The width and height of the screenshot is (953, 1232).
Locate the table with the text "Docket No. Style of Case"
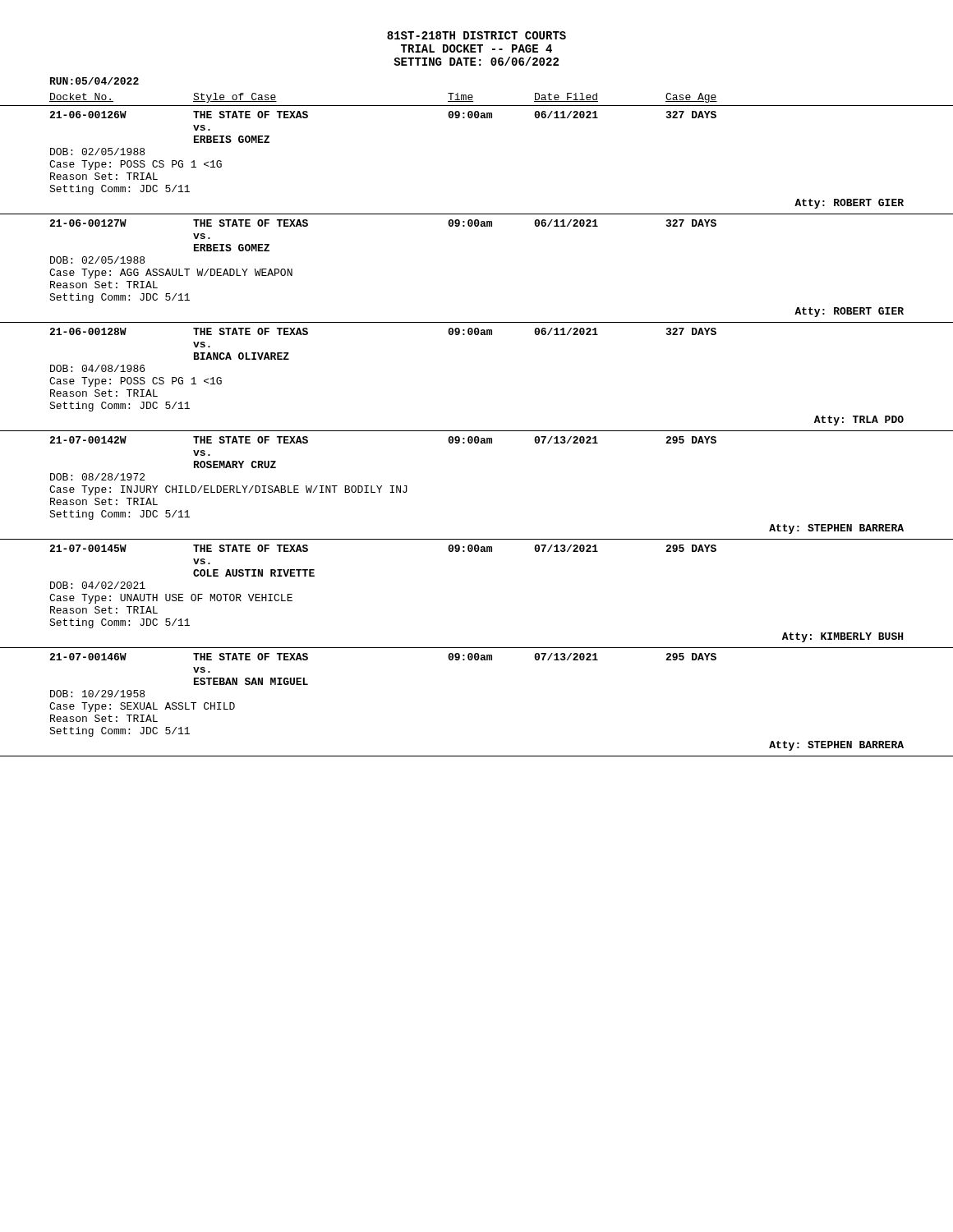[x=476, y=424]
